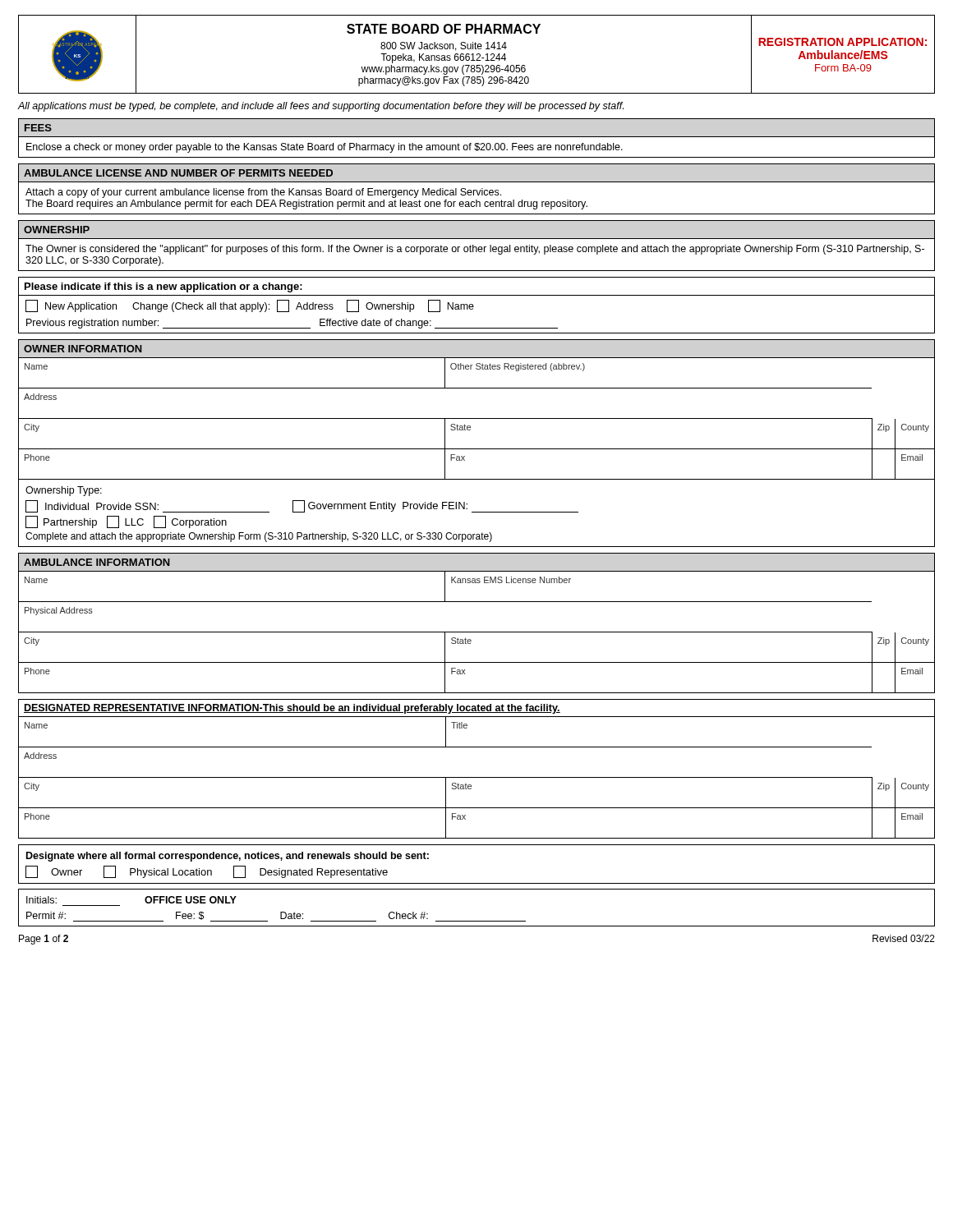Click on the element starting "Please indicate if this is a"

pyautogui.click(x=163, y=286)
